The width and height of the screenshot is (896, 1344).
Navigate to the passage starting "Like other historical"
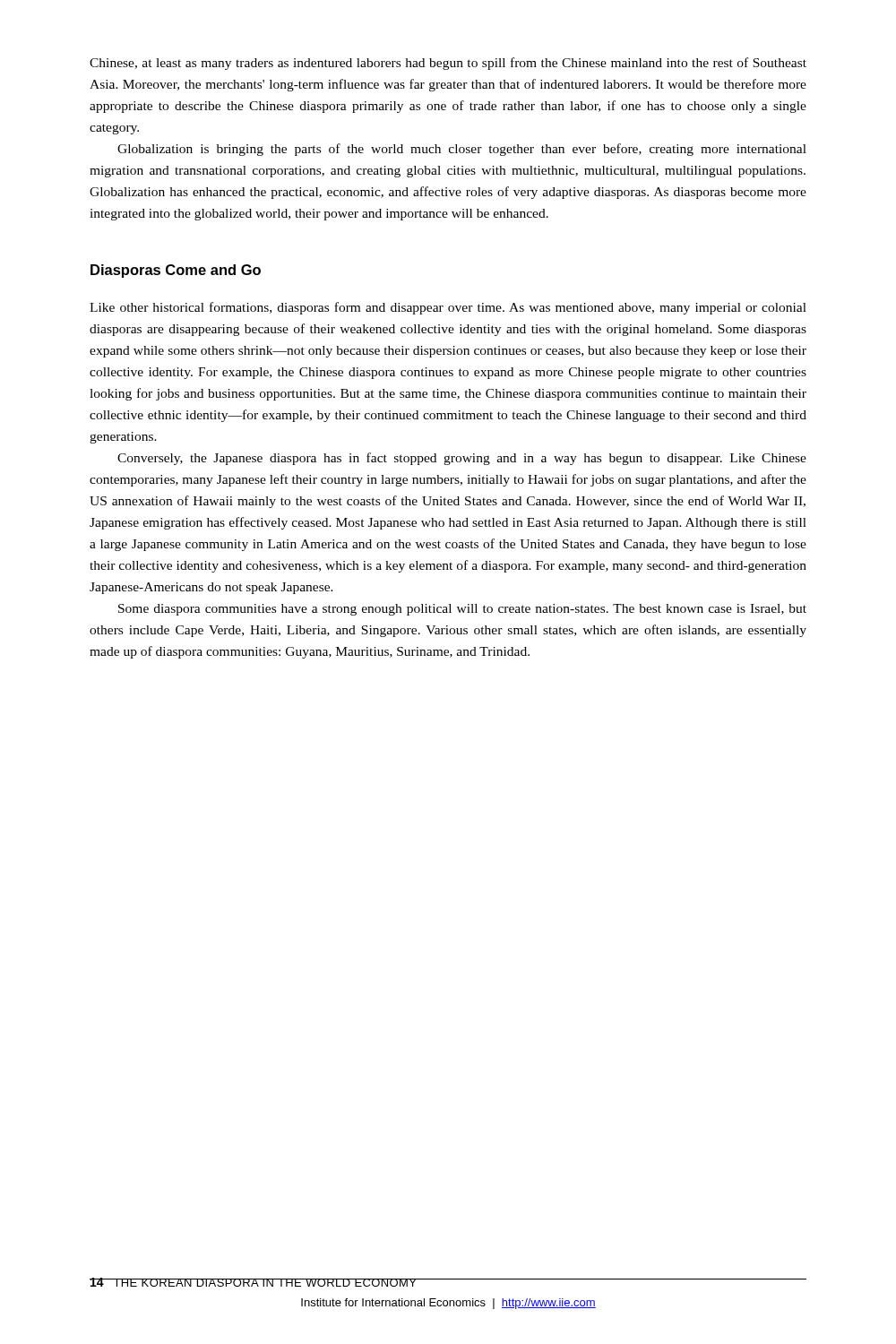click(x=448, y=480)
